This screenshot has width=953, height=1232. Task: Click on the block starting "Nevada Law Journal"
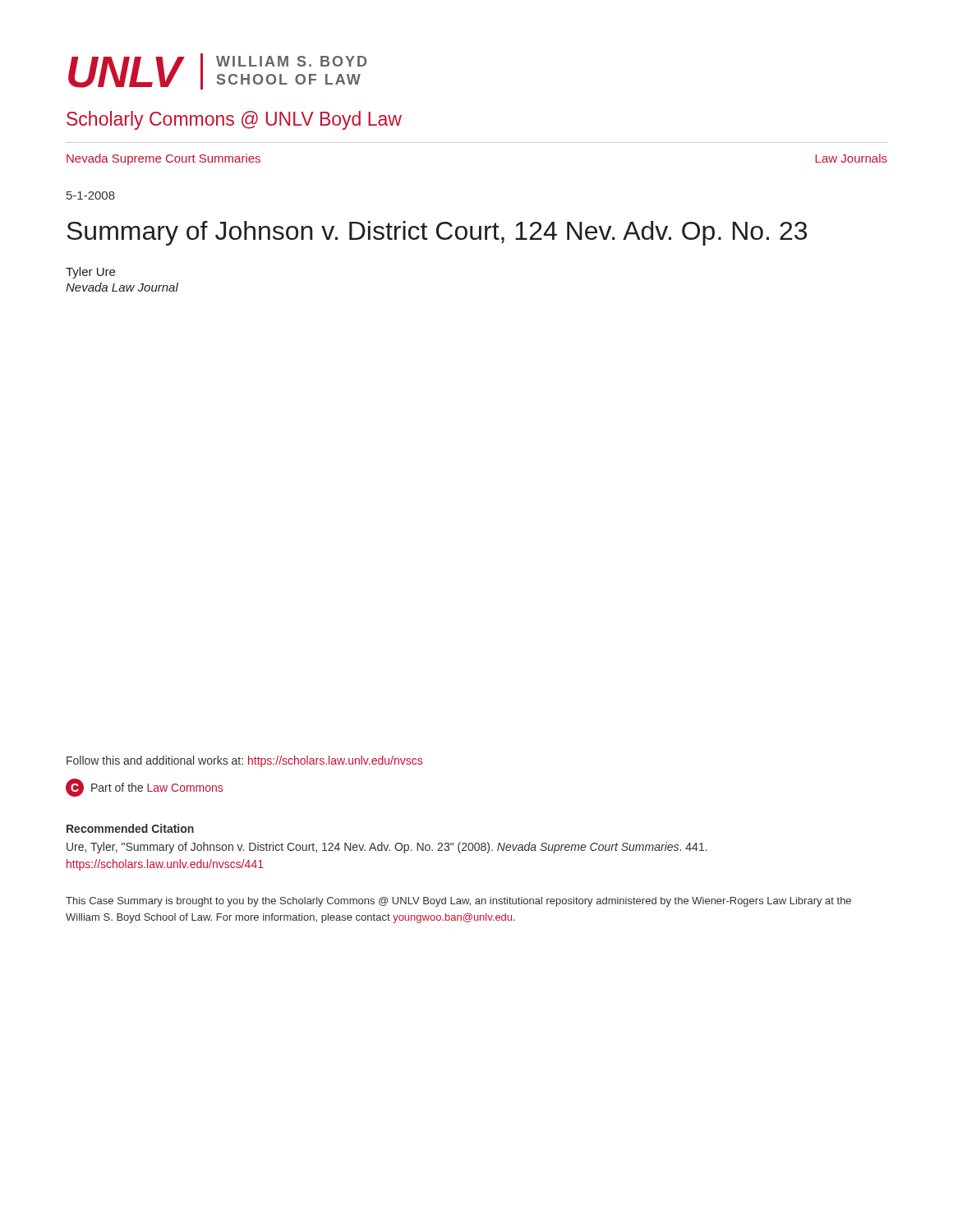tap(122, 287)
